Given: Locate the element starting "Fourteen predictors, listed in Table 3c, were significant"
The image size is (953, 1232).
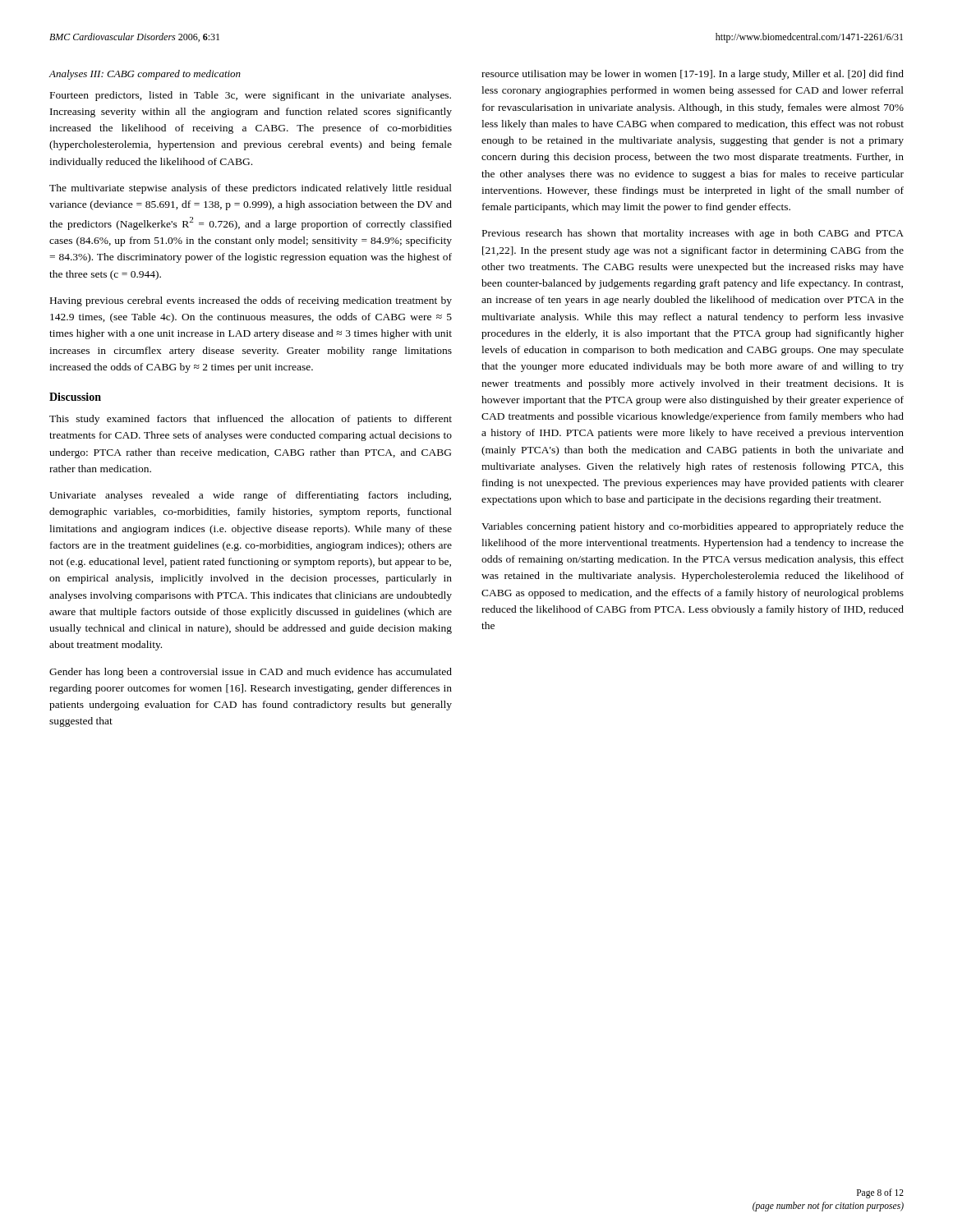Looking at the screenshot, I should 251,128.
